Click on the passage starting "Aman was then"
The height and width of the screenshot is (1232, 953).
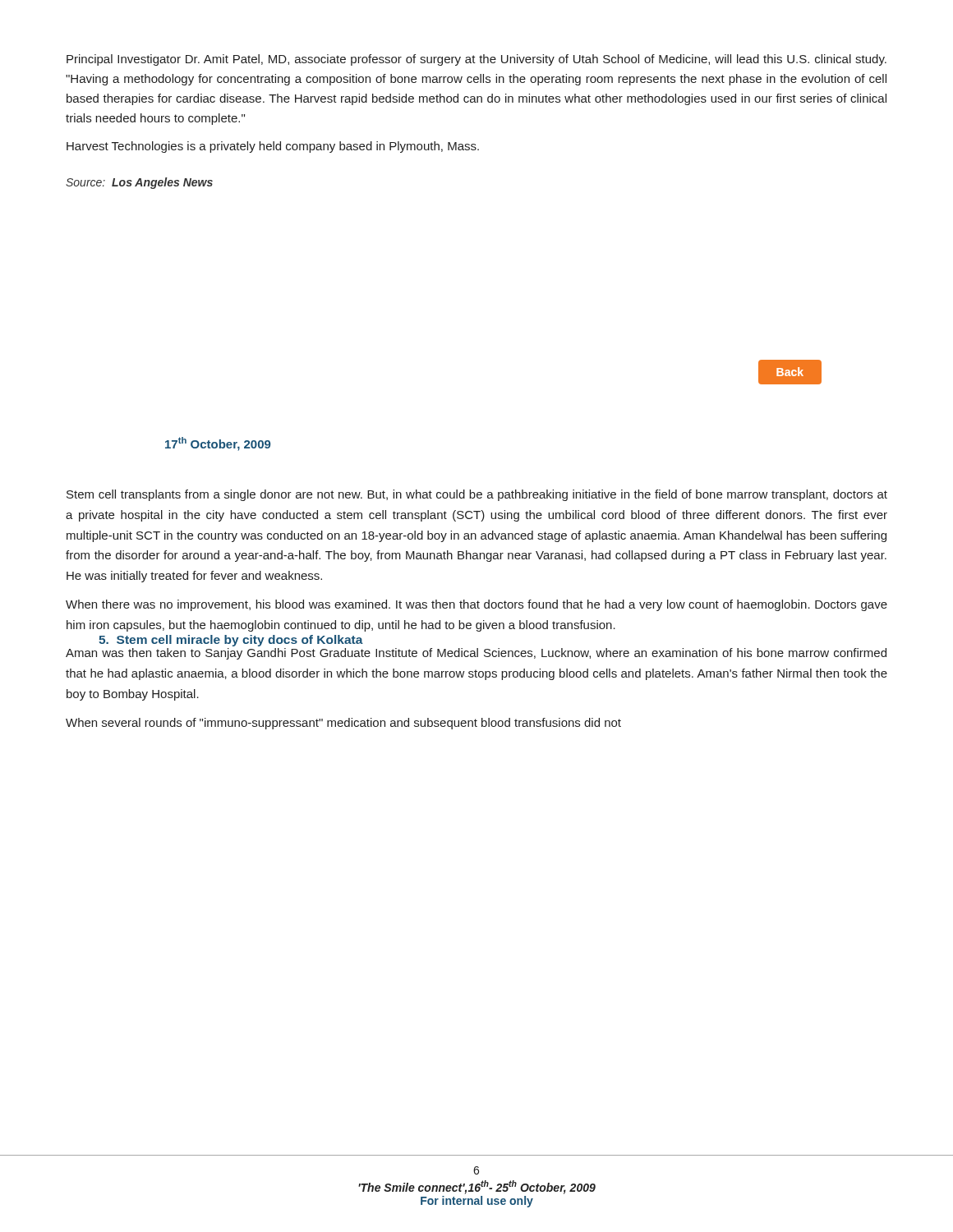point(476,673)
